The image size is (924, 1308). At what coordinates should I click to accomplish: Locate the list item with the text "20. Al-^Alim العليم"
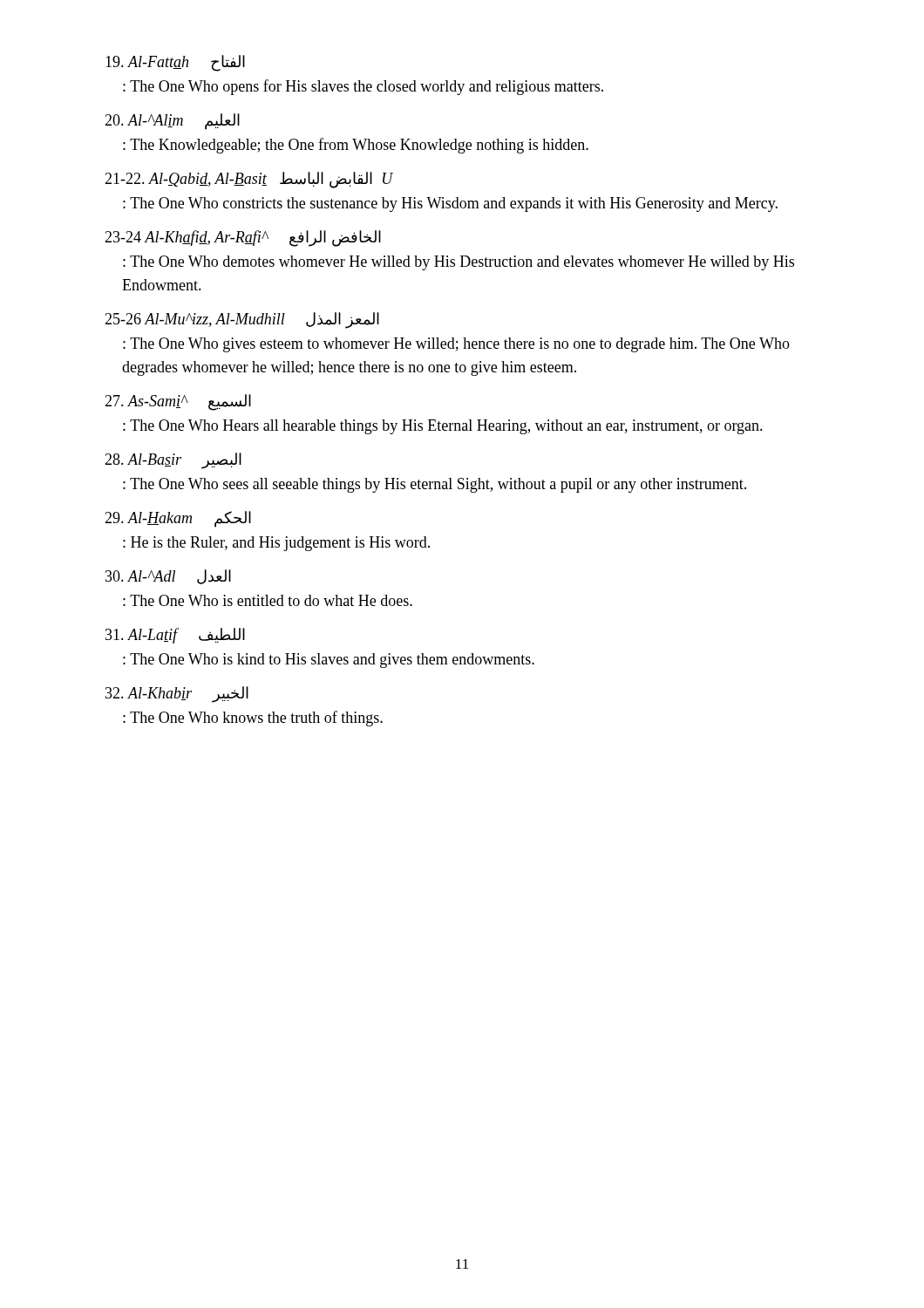[x=173, y=120]
